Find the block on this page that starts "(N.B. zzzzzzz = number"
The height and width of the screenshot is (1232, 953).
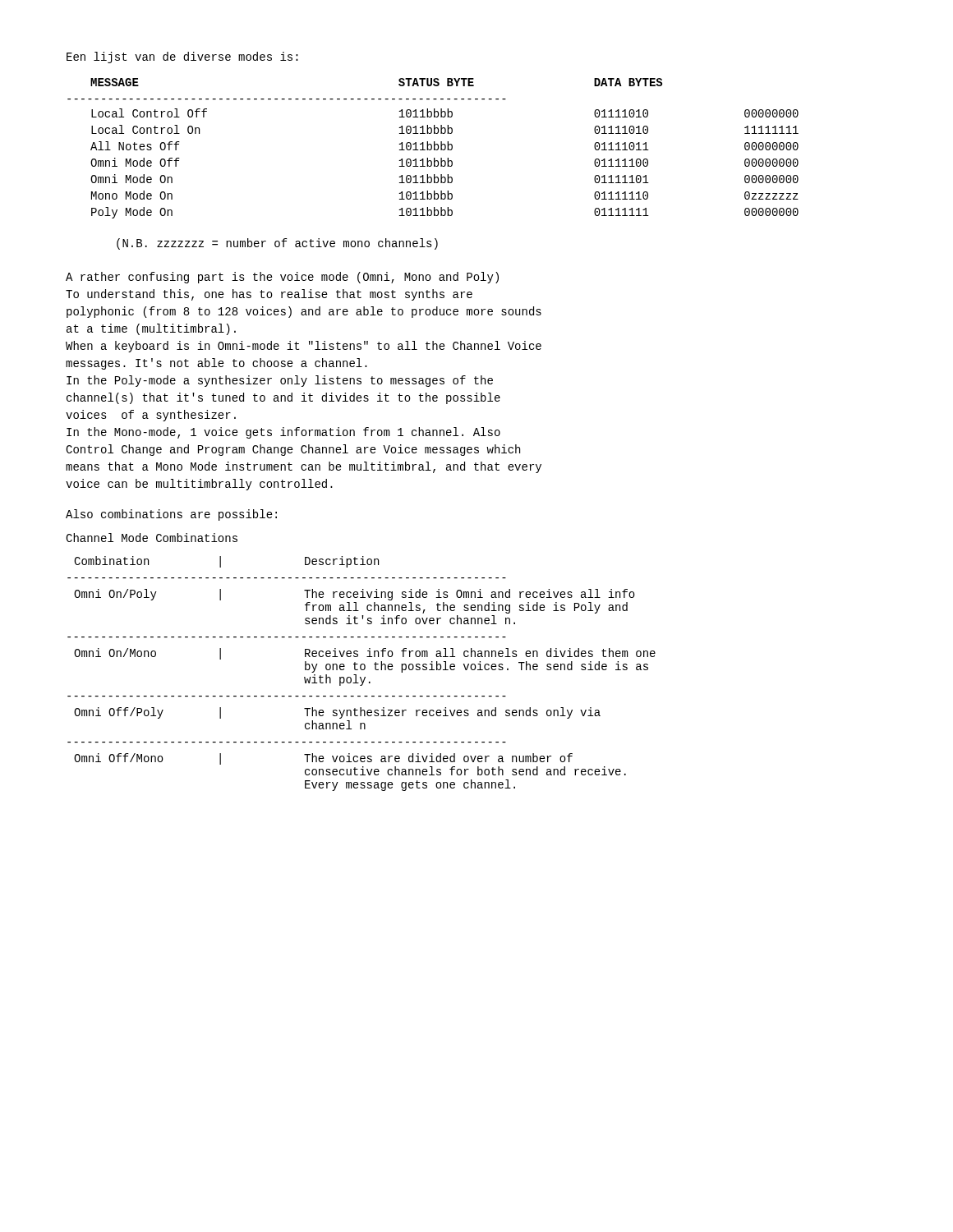click(x=277, y=244)
